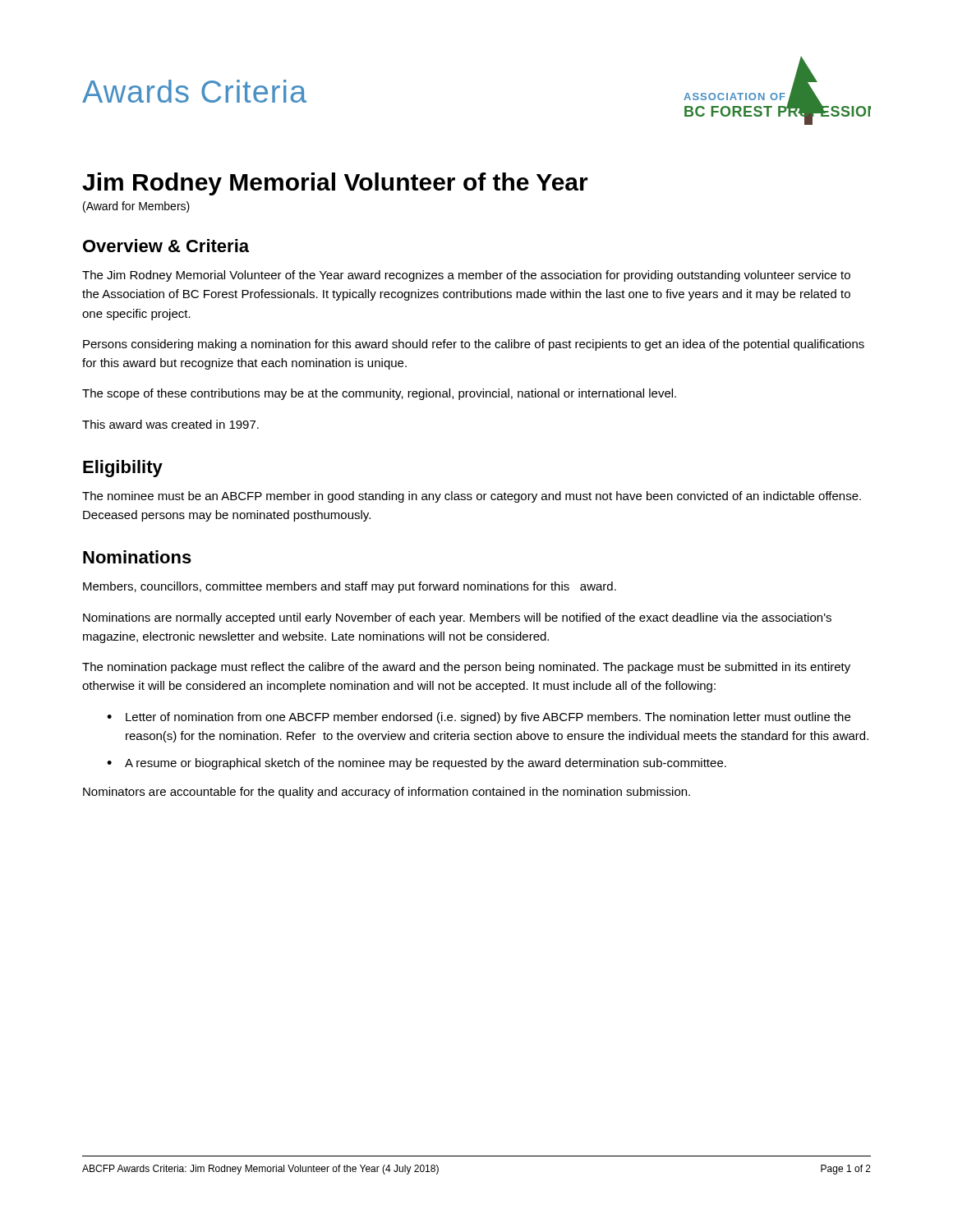Screen dimensions: 1232x953
Task: Locate the text block that says "The Jim Rodney Memorial"
Action: 466,294
